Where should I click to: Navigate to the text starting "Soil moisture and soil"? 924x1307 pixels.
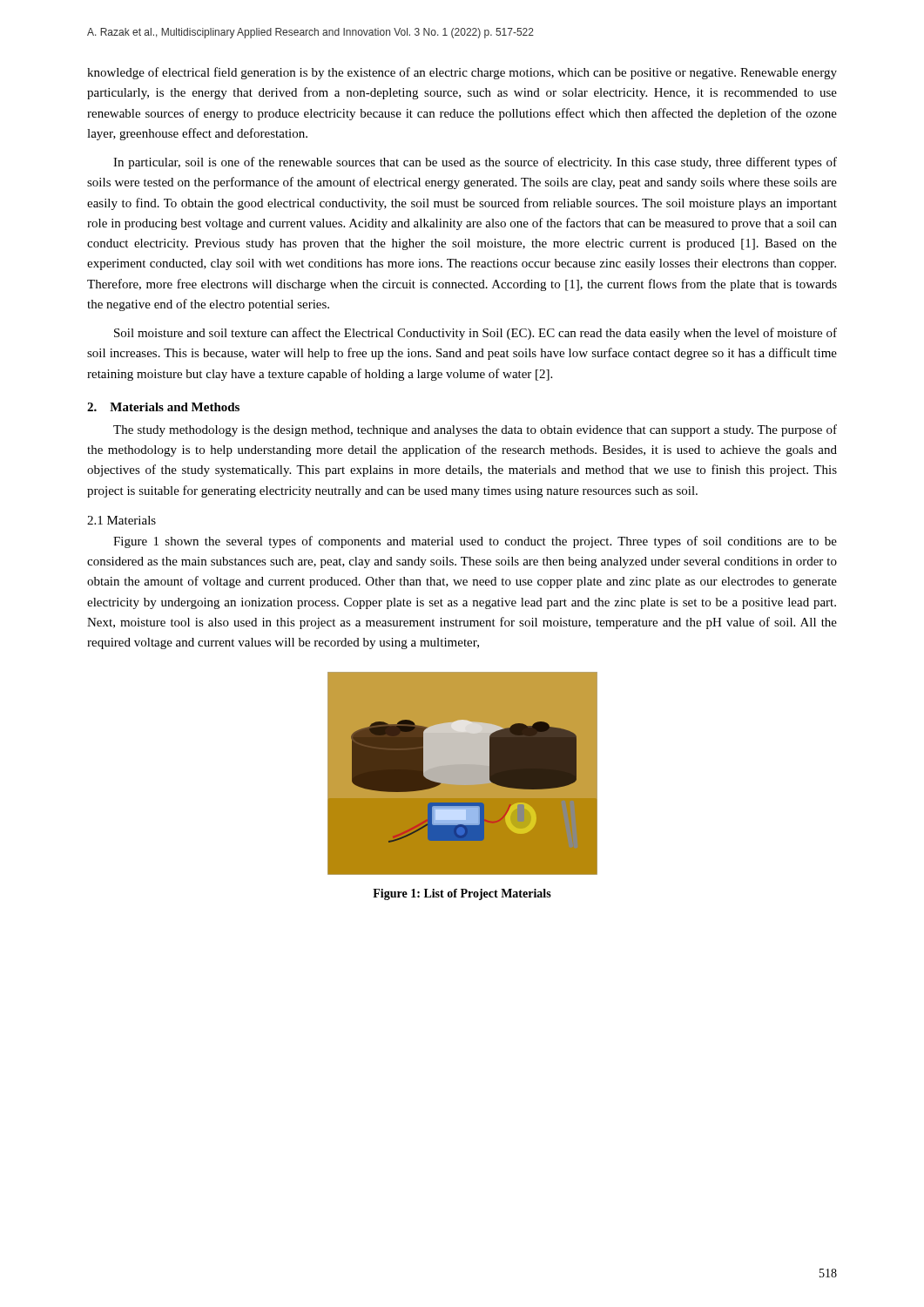[462, 354]
